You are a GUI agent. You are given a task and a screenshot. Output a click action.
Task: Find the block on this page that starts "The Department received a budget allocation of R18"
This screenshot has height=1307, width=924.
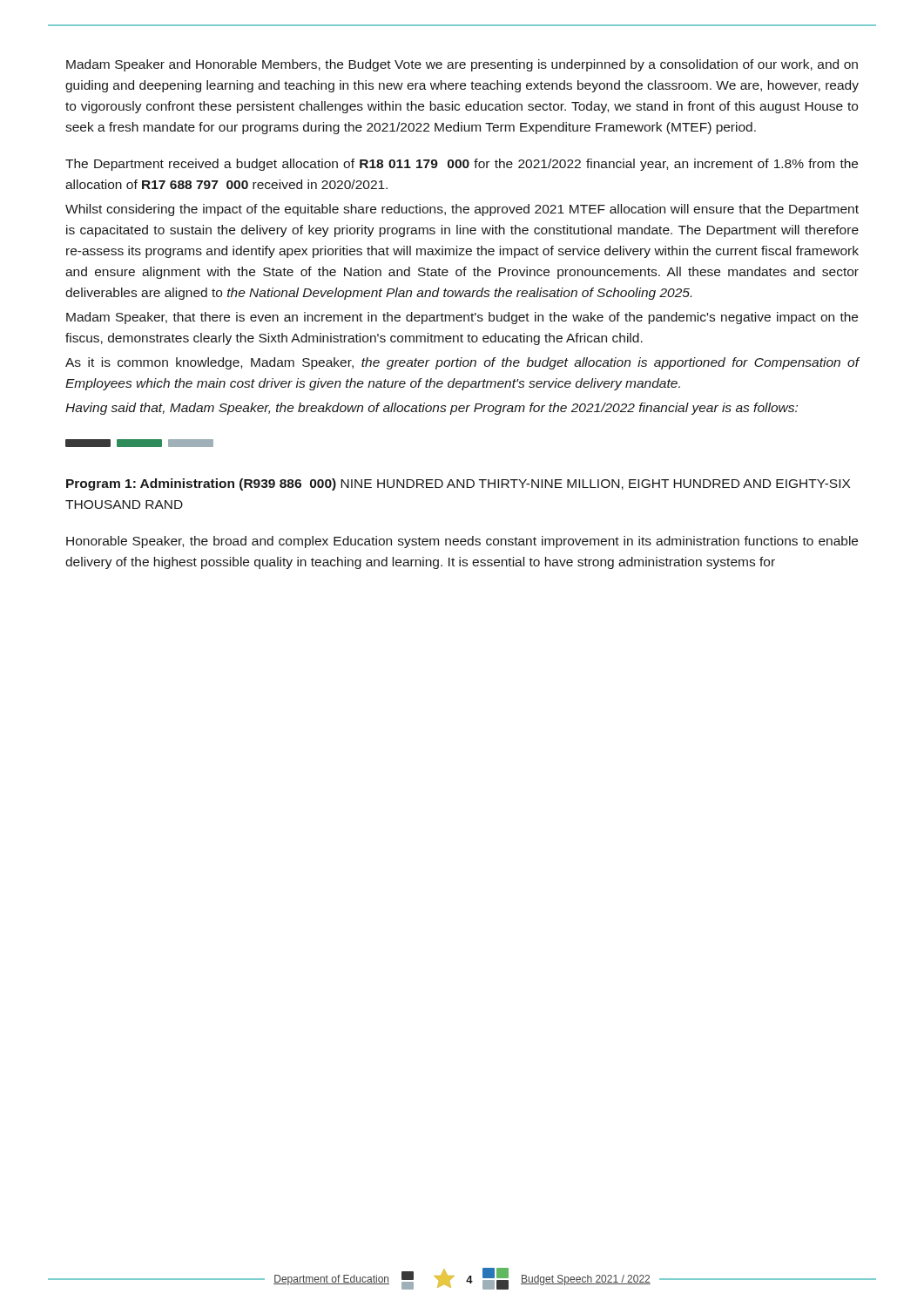click(x=462, y=174)
